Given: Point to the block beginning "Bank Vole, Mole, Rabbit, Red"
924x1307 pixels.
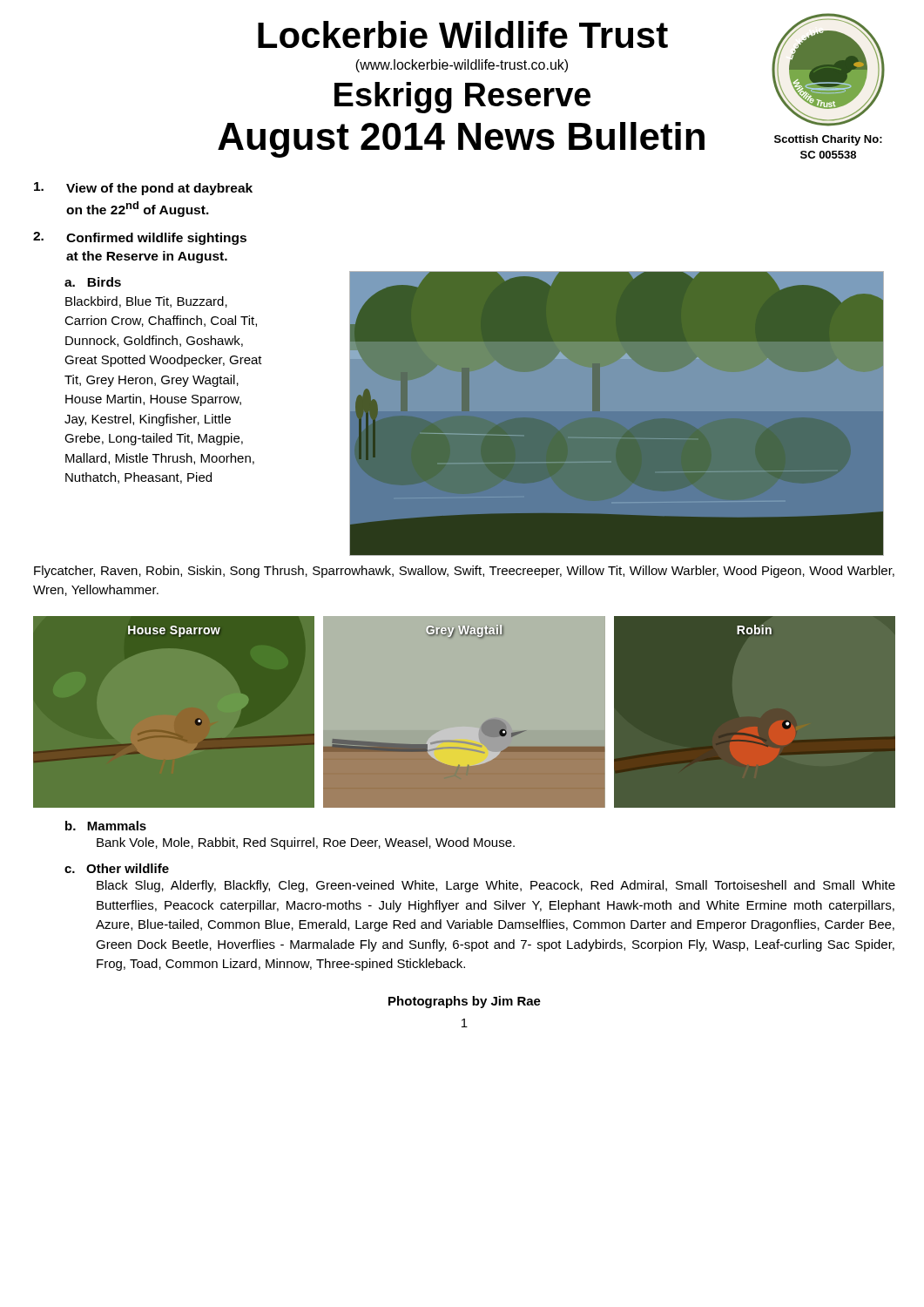Looking at the screenshot, I should (306, 842).
